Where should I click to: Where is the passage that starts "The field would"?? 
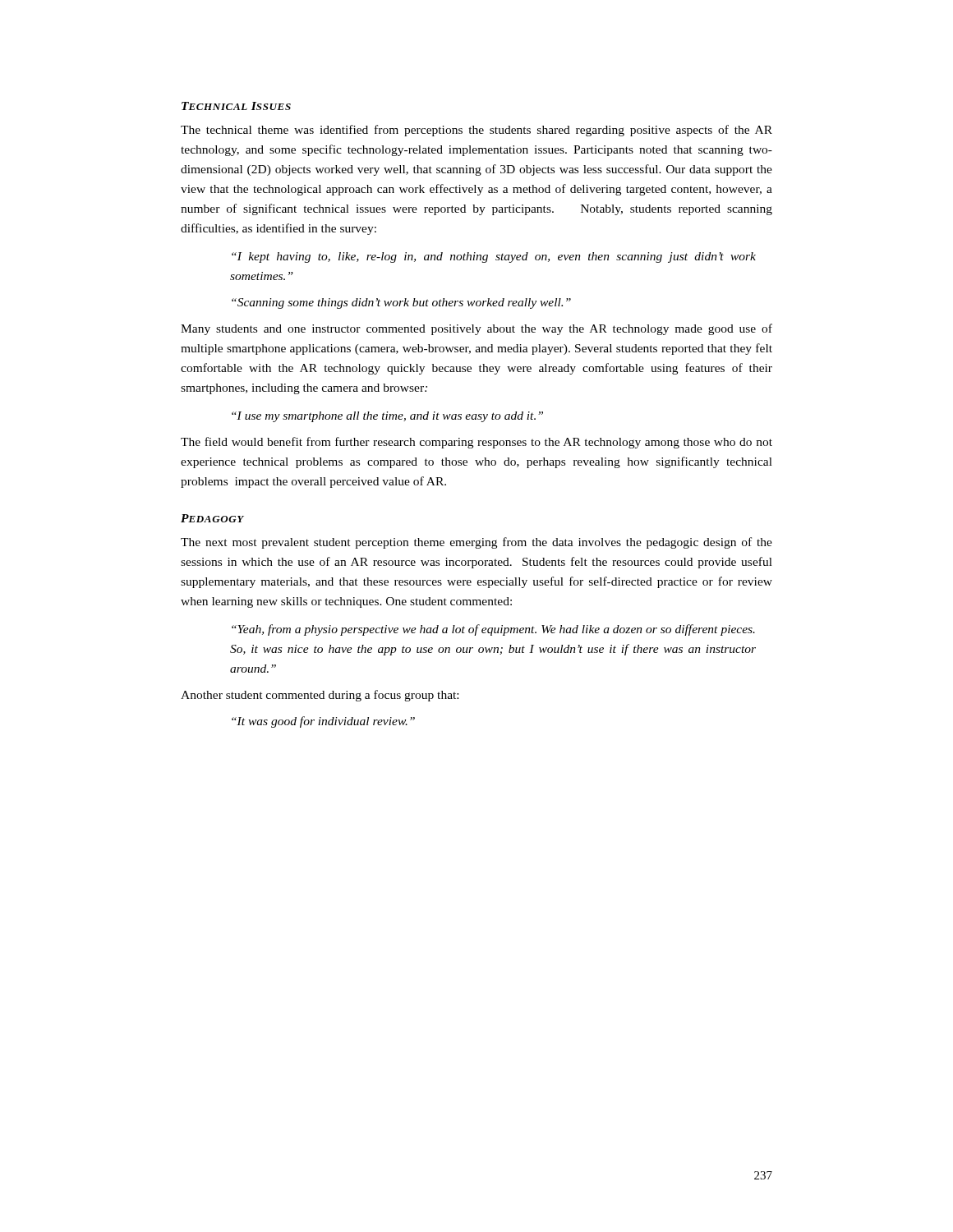point(476,461)
